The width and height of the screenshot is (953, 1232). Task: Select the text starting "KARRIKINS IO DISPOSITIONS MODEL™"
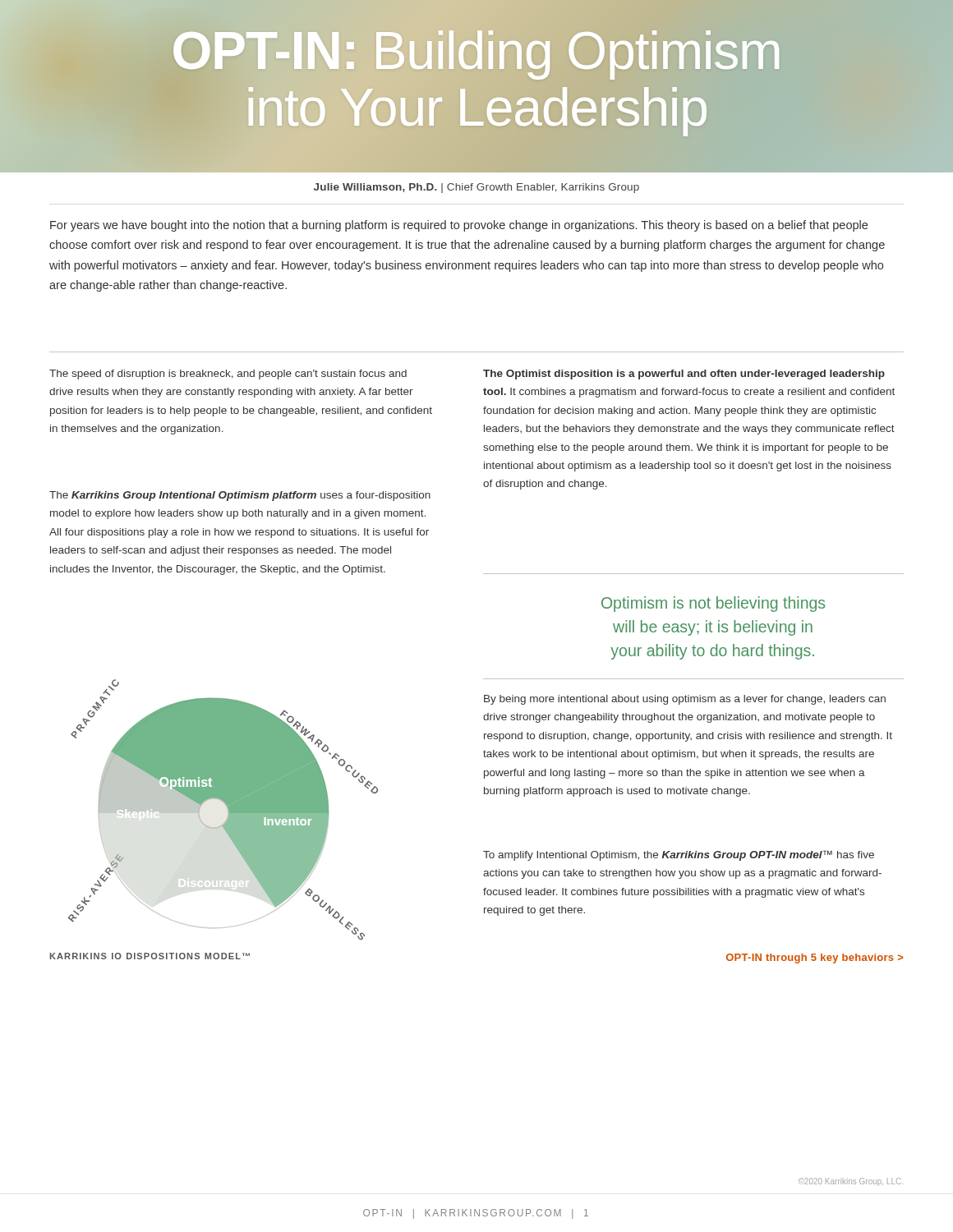[150, 956]
